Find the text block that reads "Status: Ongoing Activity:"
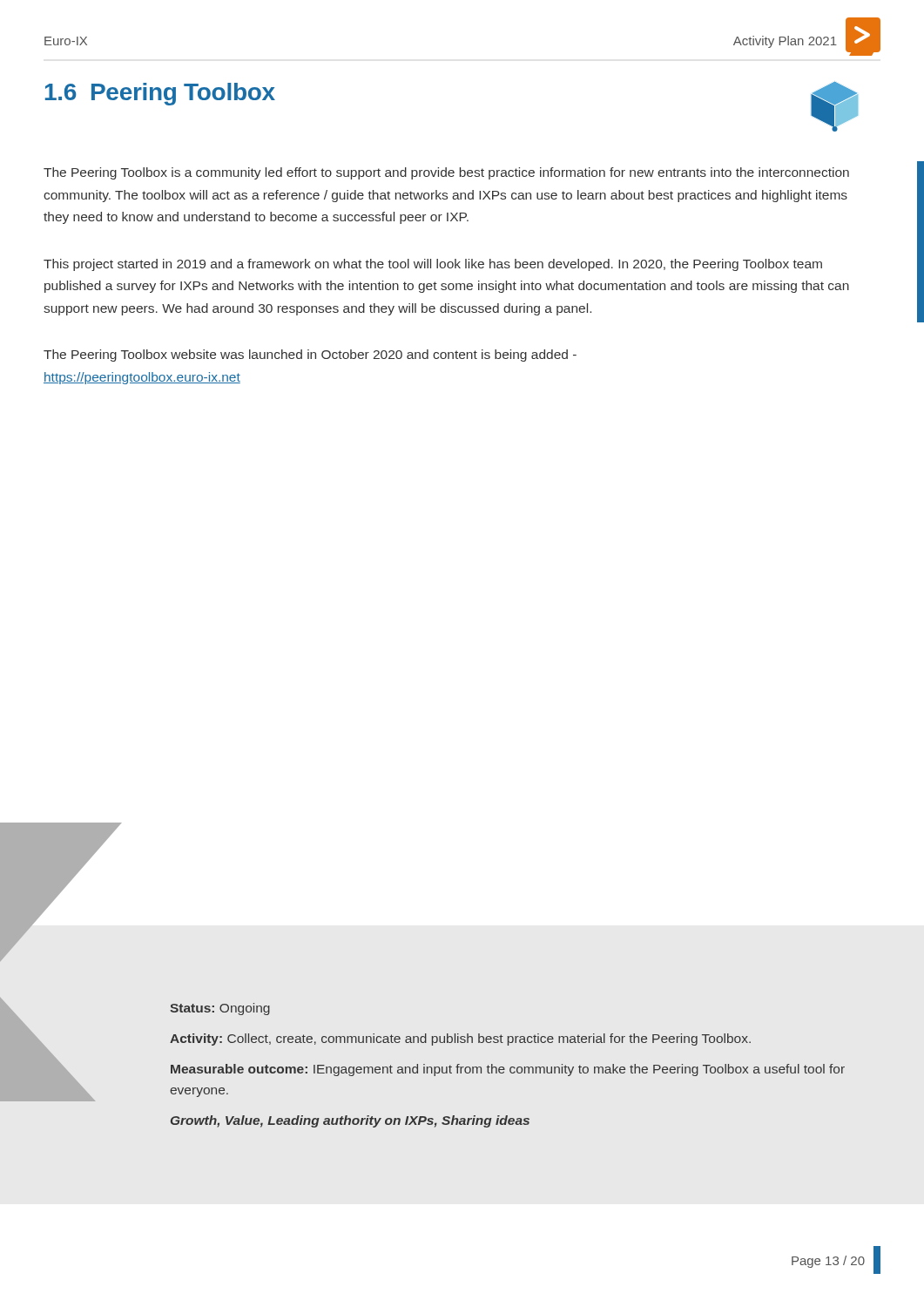 pyautogui.click(x=521, y=1065)
